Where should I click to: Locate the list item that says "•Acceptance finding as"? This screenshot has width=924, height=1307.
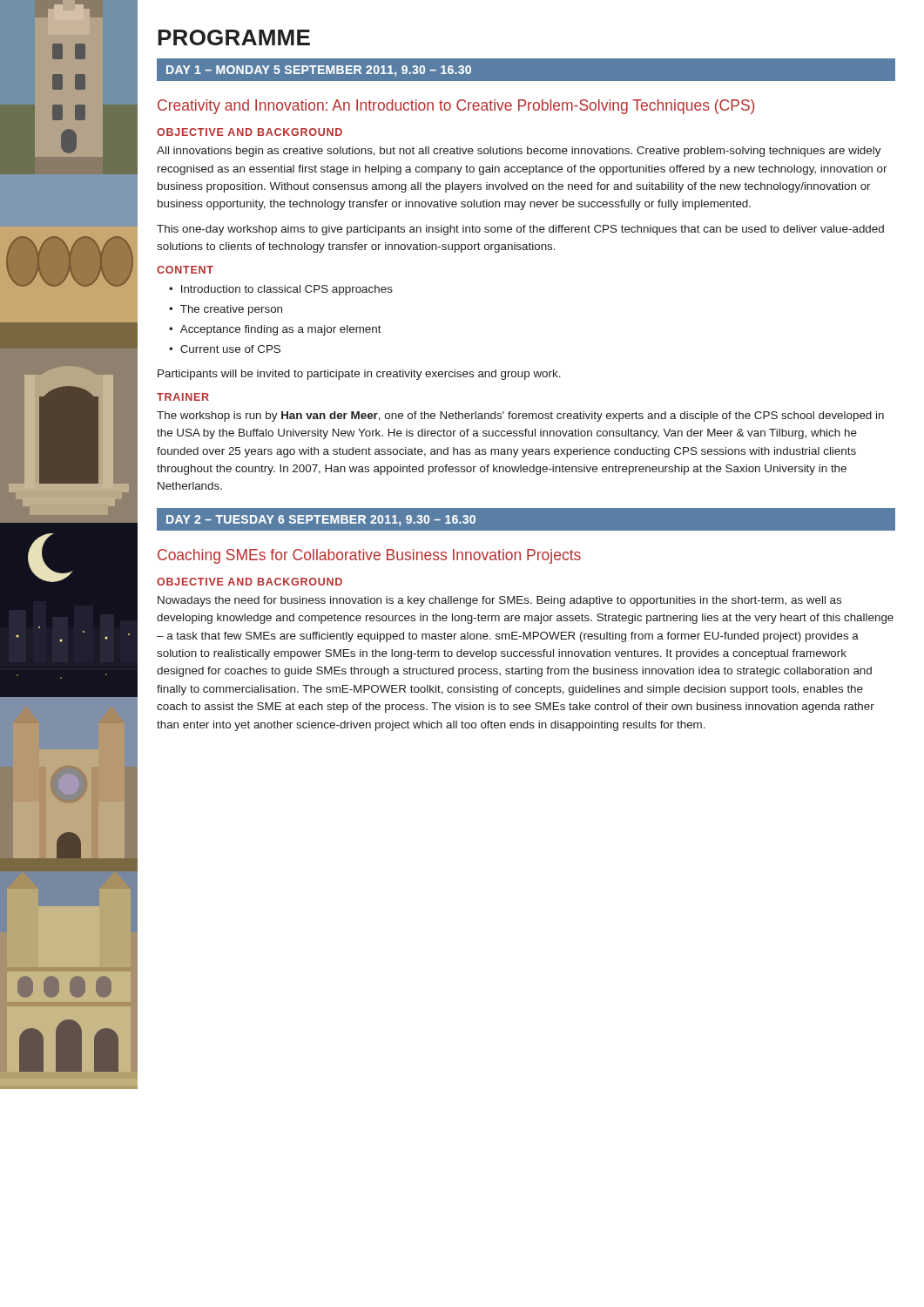pyautogui.click(x=275, y=330)
